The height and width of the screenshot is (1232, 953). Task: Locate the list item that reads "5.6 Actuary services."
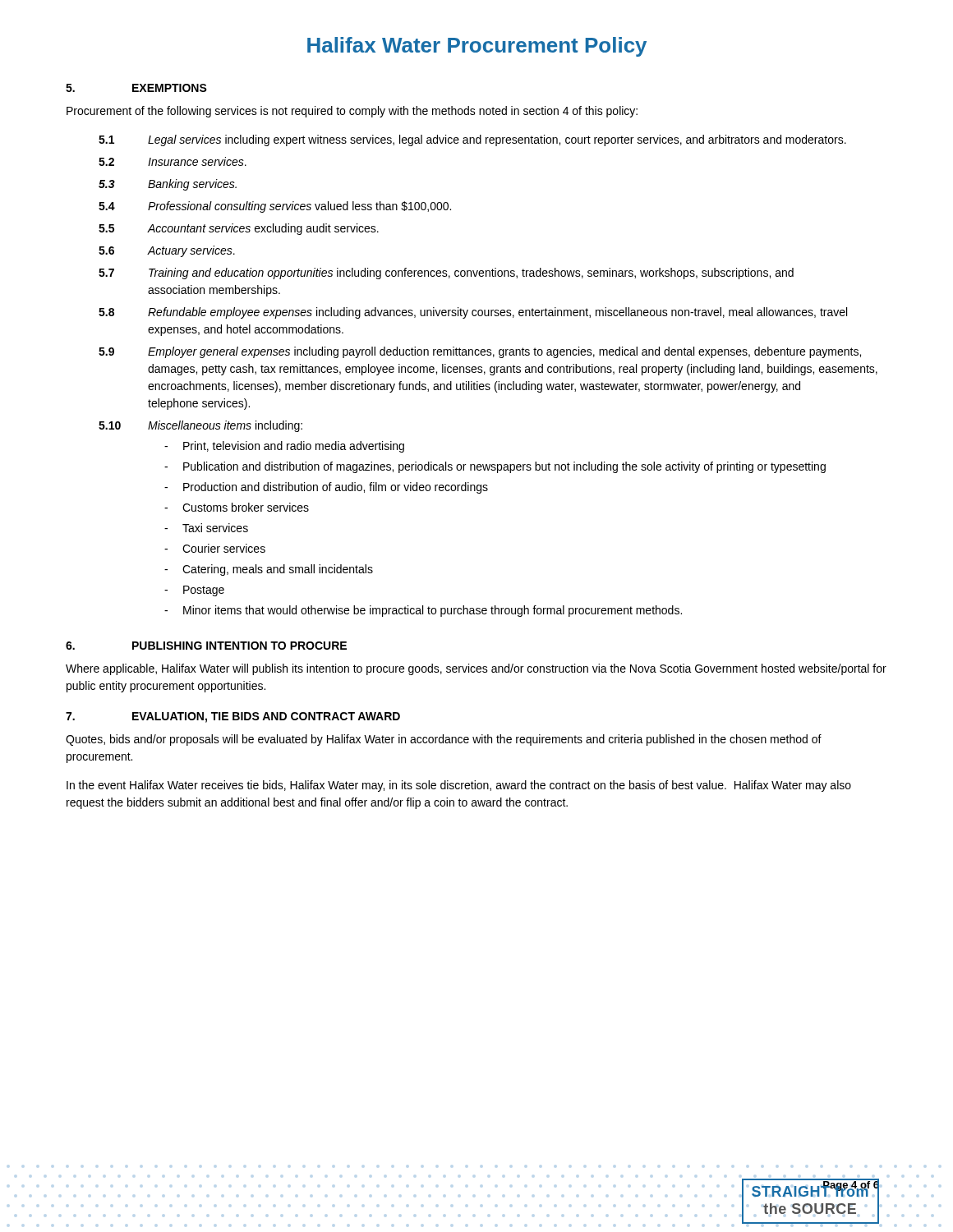167,251
